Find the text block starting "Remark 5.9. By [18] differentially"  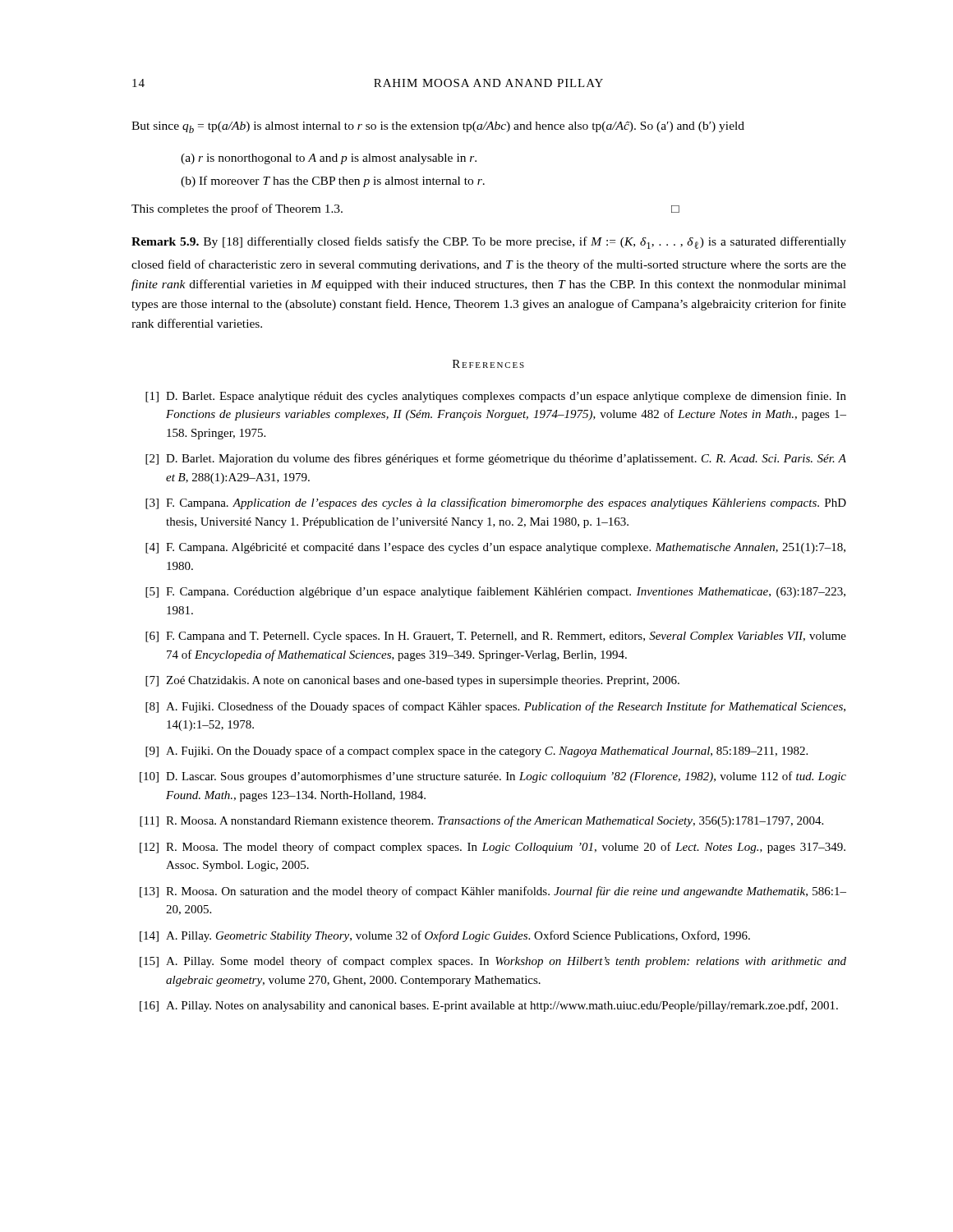click(x=489, y=282)
